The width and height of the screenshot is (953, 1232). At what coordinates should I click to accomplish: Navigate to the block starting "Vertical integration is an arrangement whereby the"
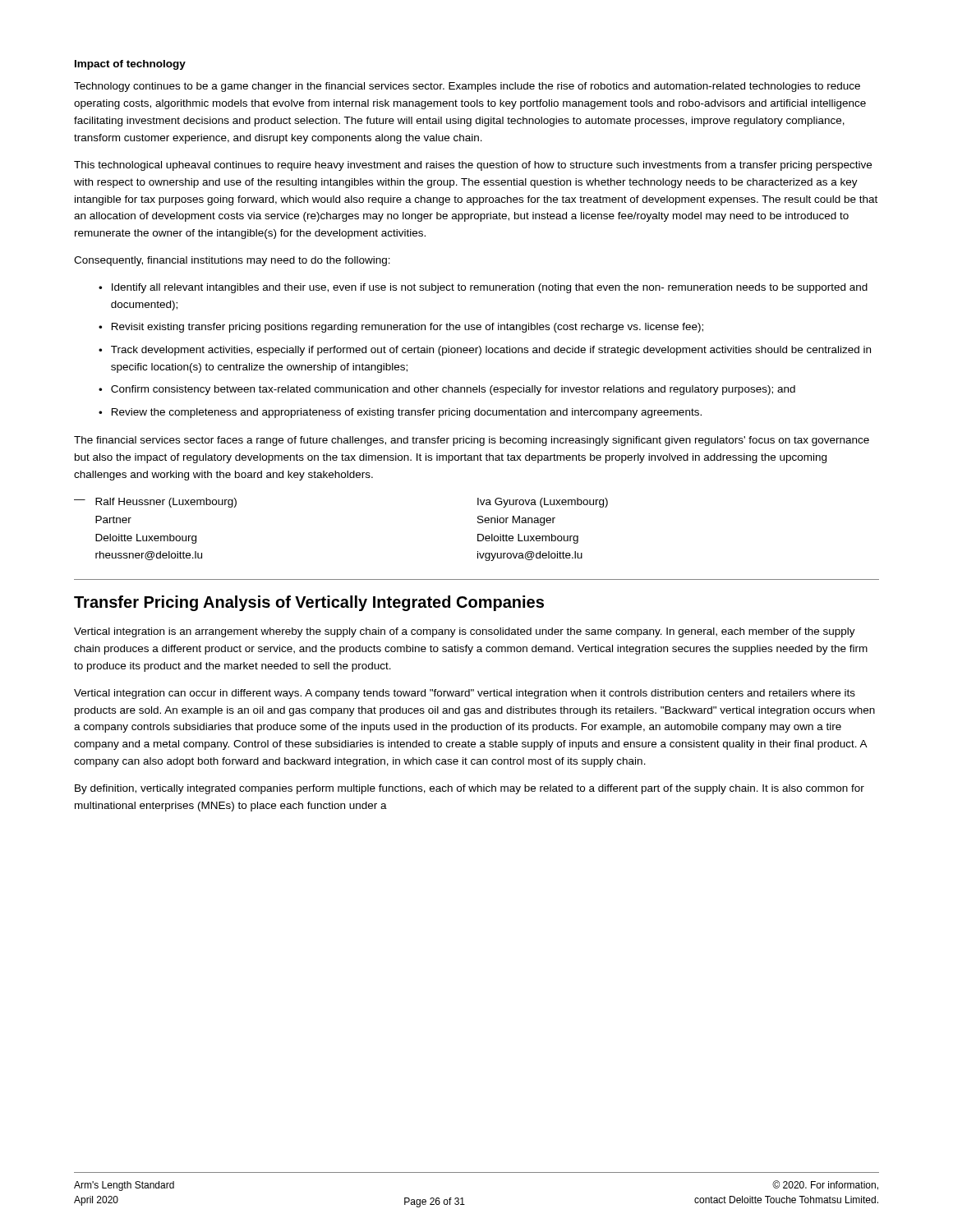(x=471, y=648)
